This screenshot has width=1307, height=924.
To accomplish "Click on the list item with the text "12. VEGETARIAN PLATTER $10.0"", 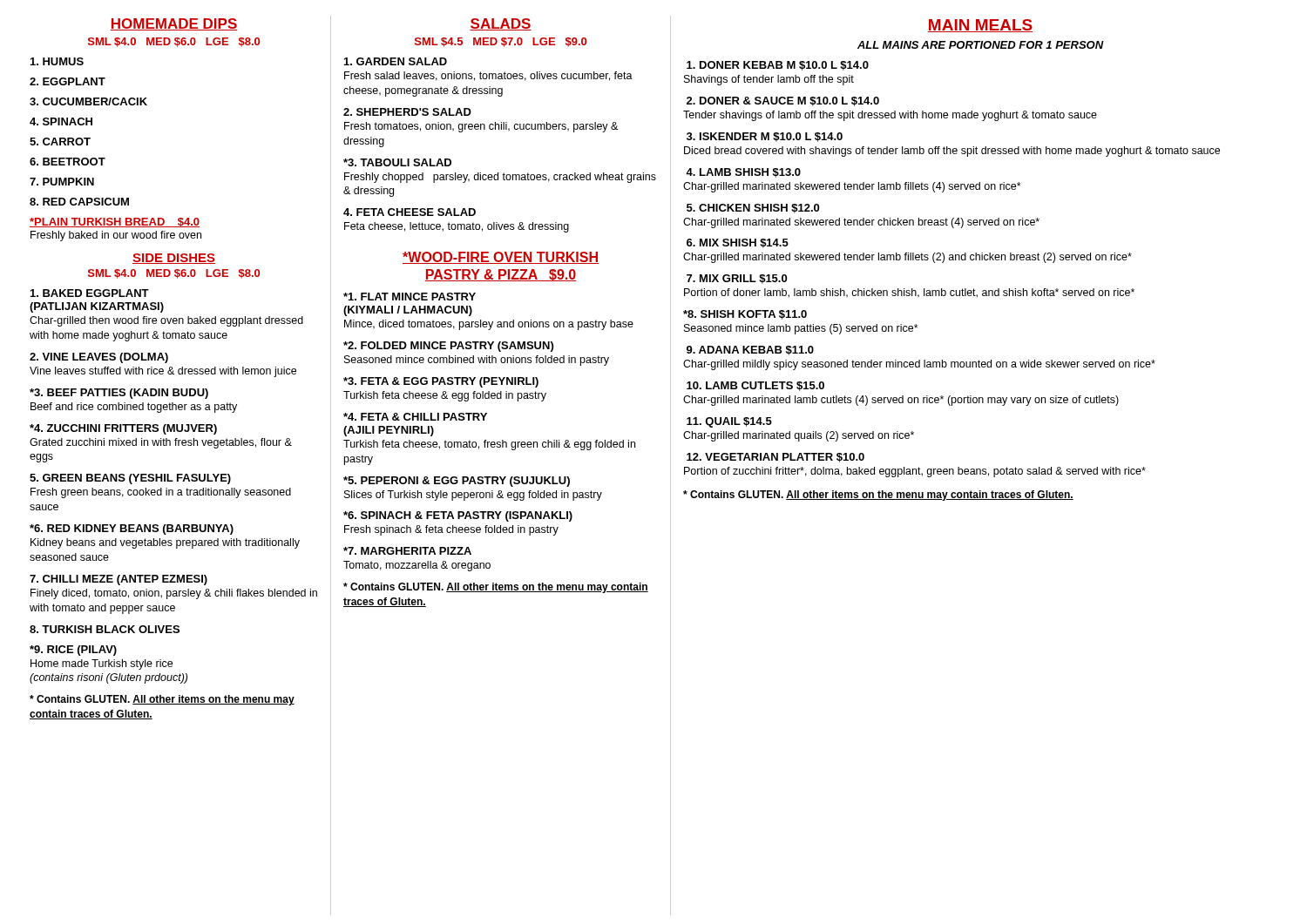I will tap(980, 464).
